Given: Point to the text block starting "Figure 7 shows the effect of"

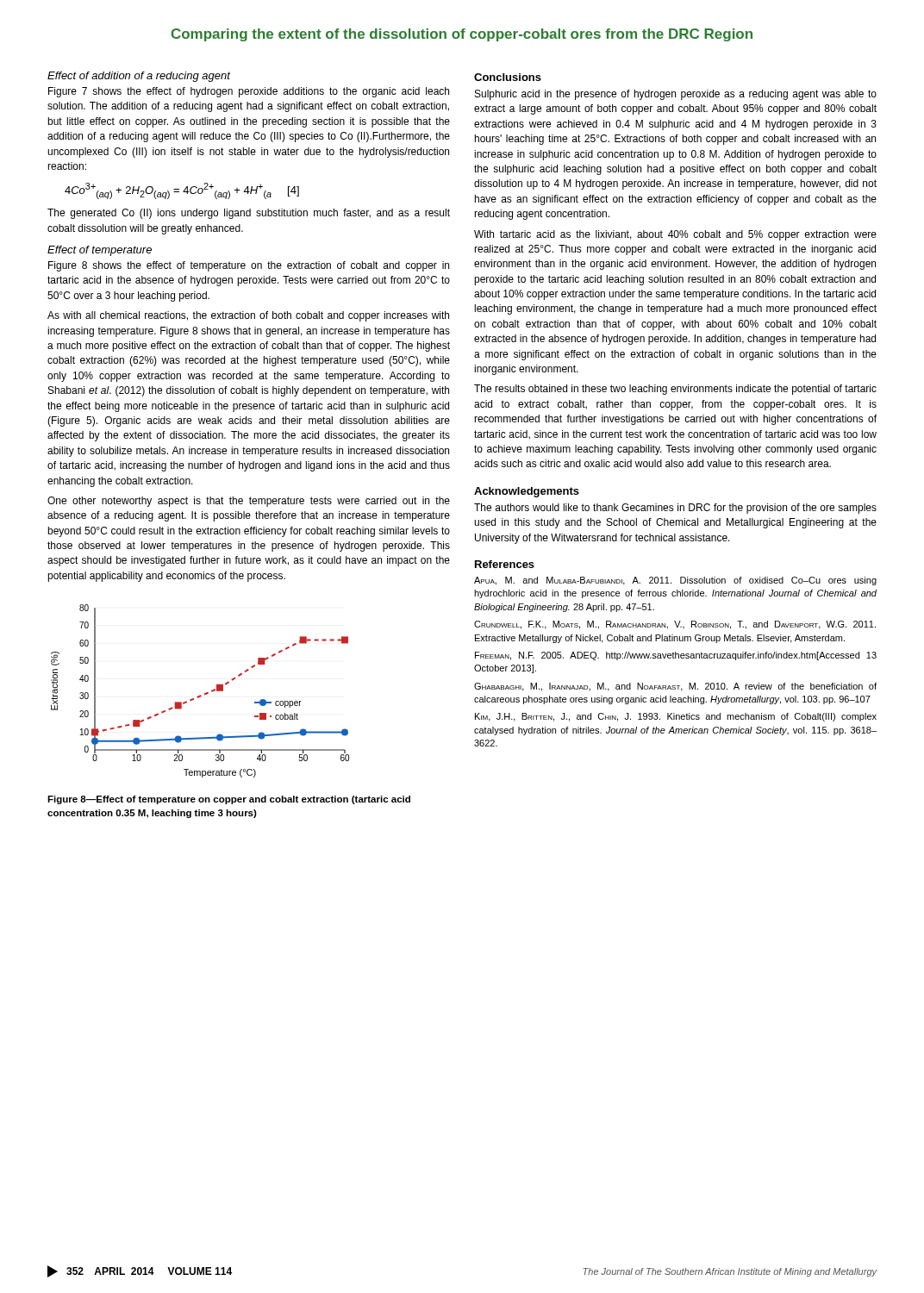Looking at the screenshot, I should (249, 129).
